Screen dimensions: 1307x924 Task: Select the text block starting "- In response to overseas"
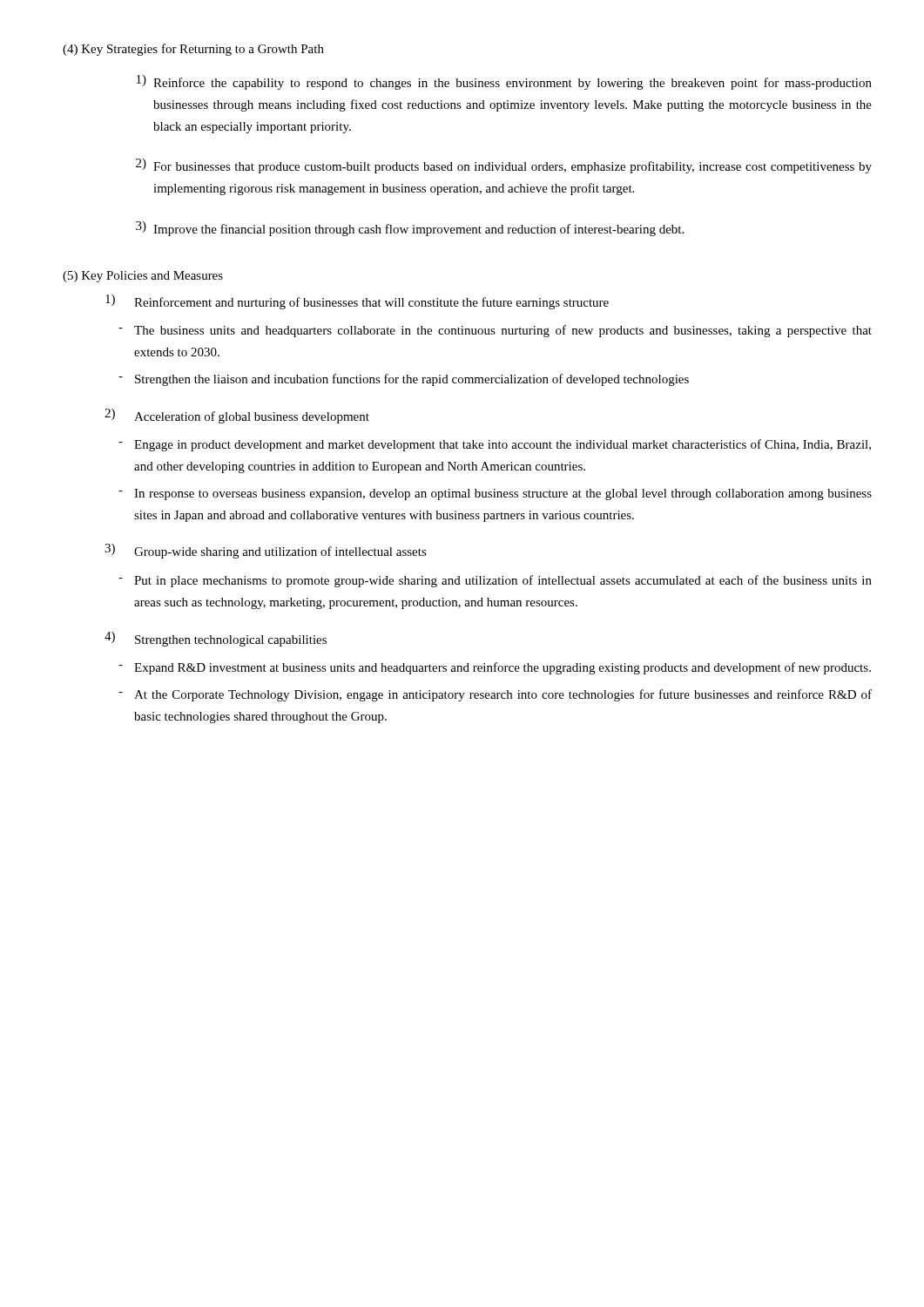(495, 504)
